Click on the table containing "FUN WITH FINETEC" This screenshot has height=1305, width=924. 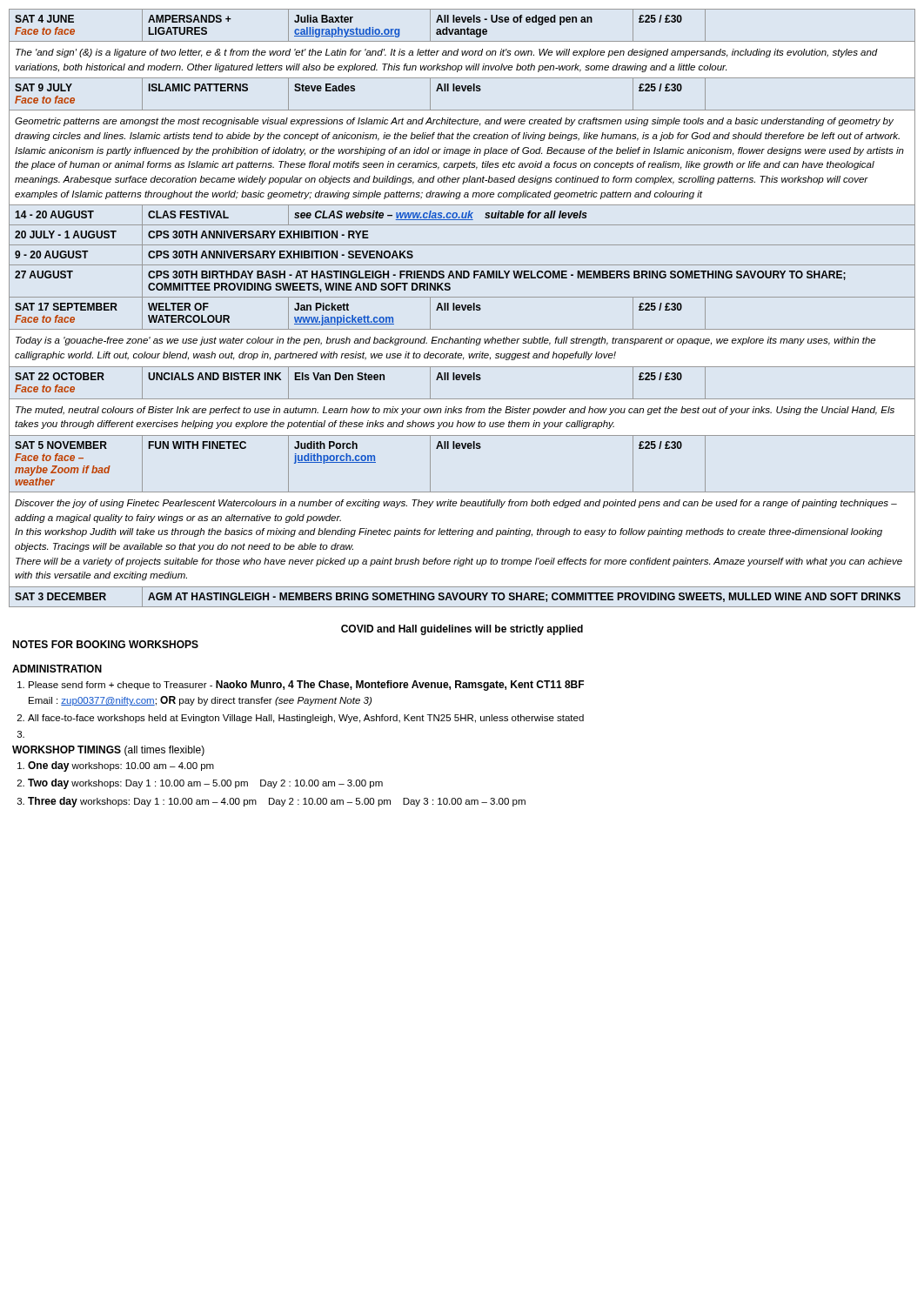pos(462,308)
